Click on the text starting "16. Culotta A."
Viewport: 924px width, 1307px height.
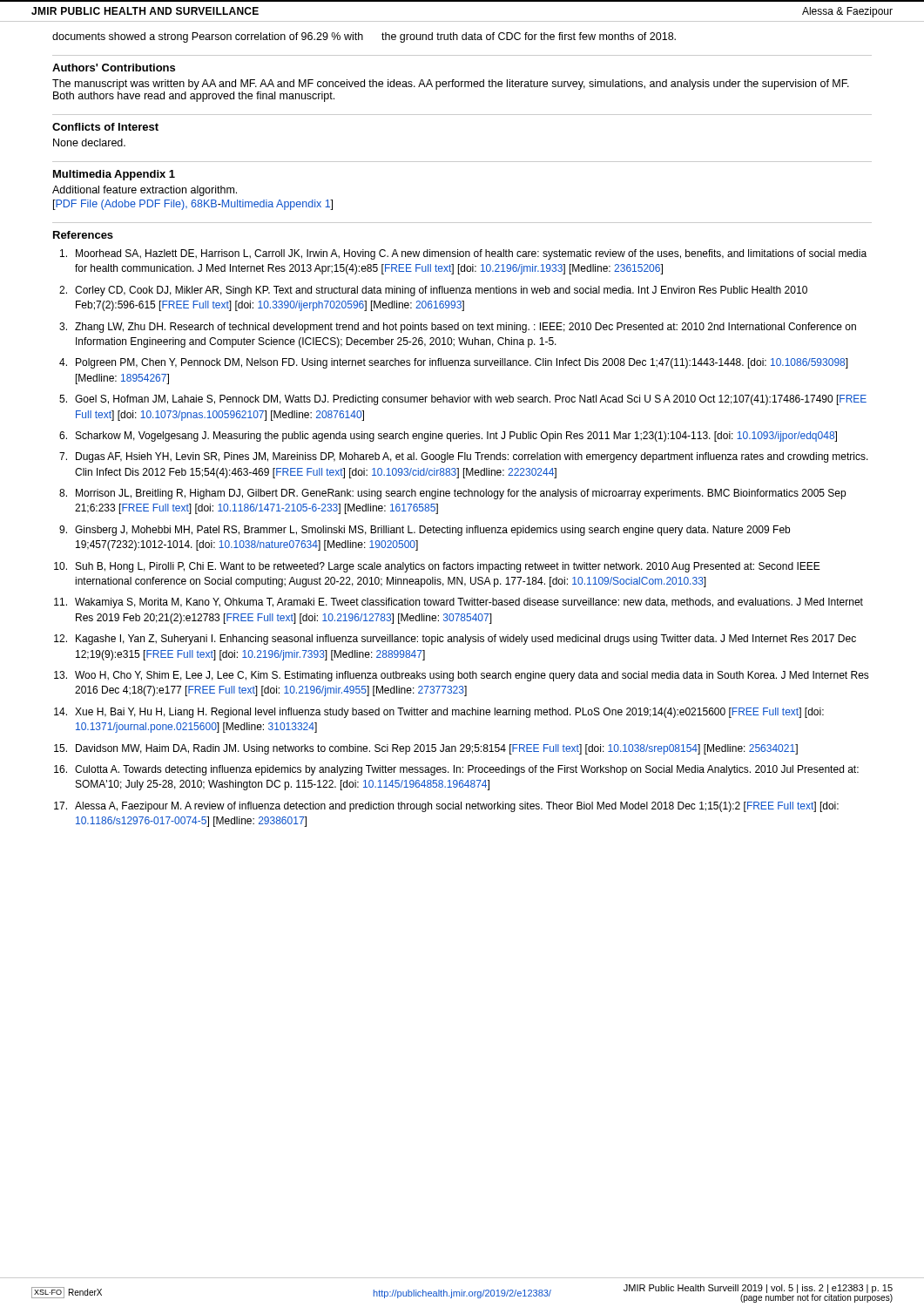462,778
